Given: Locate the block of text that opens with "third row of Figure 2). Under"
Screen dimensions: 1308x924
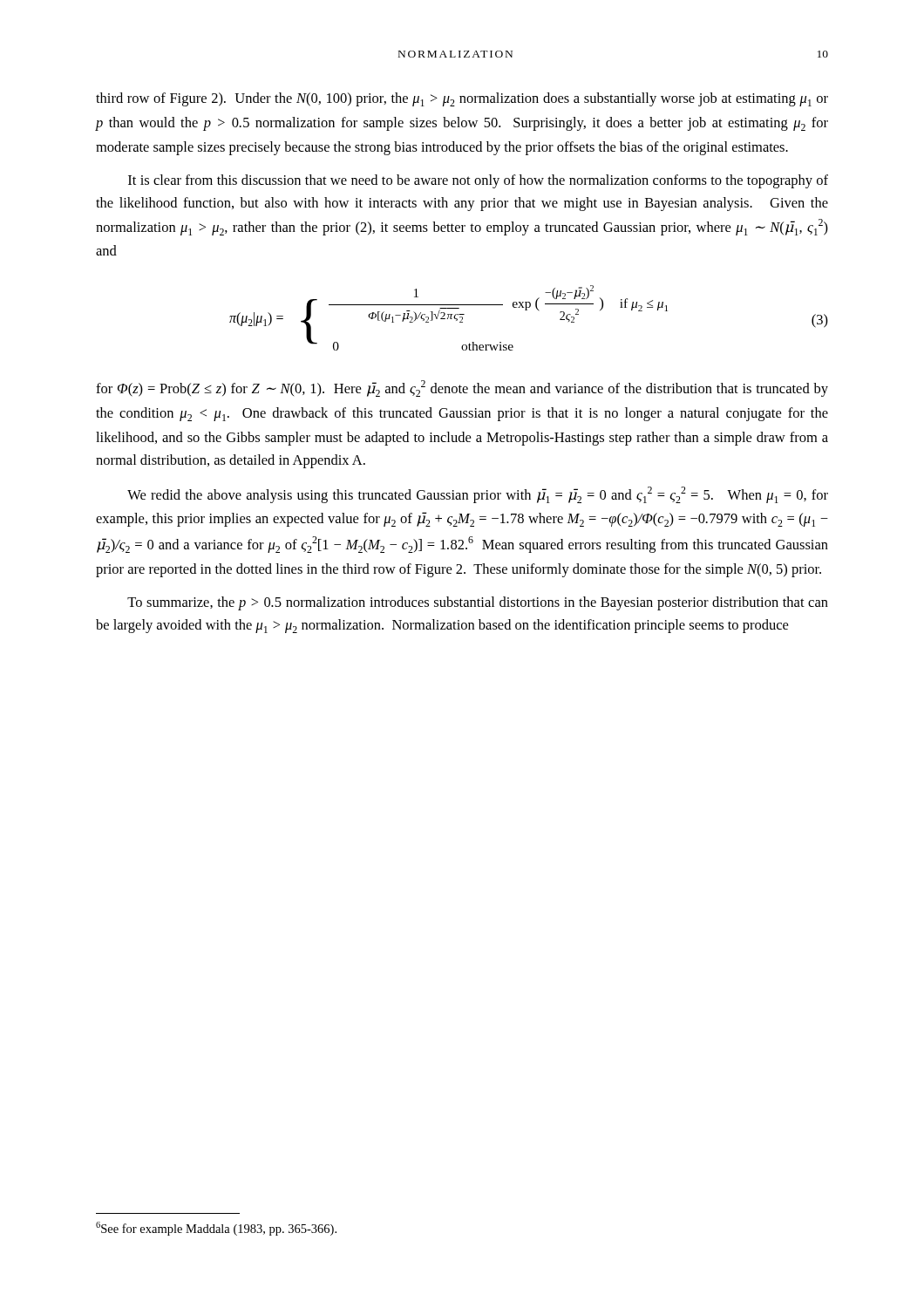Looking at the screenshot, I should [462, 122].
